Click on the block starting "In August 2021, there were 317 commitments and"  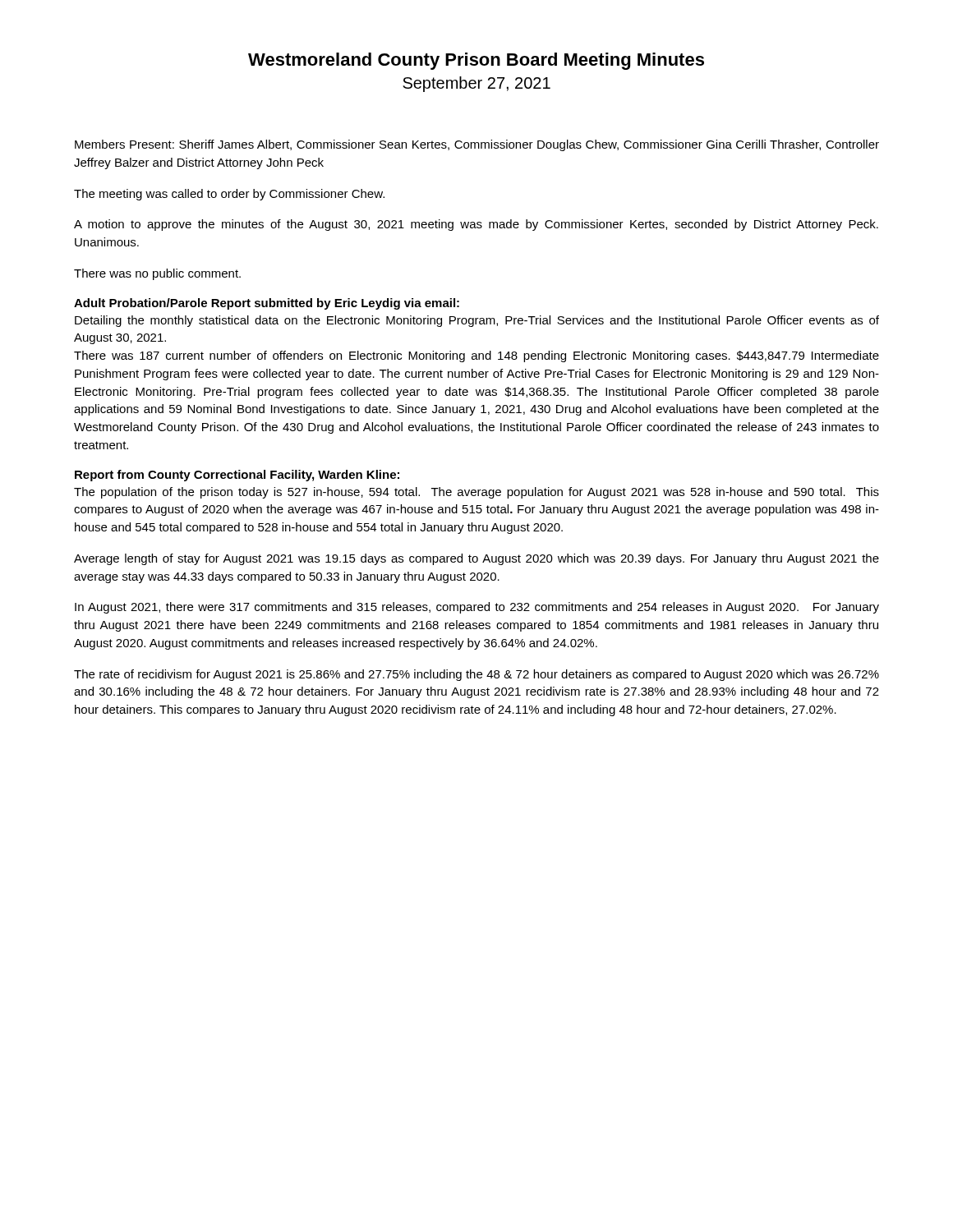(x=476, y=625)
